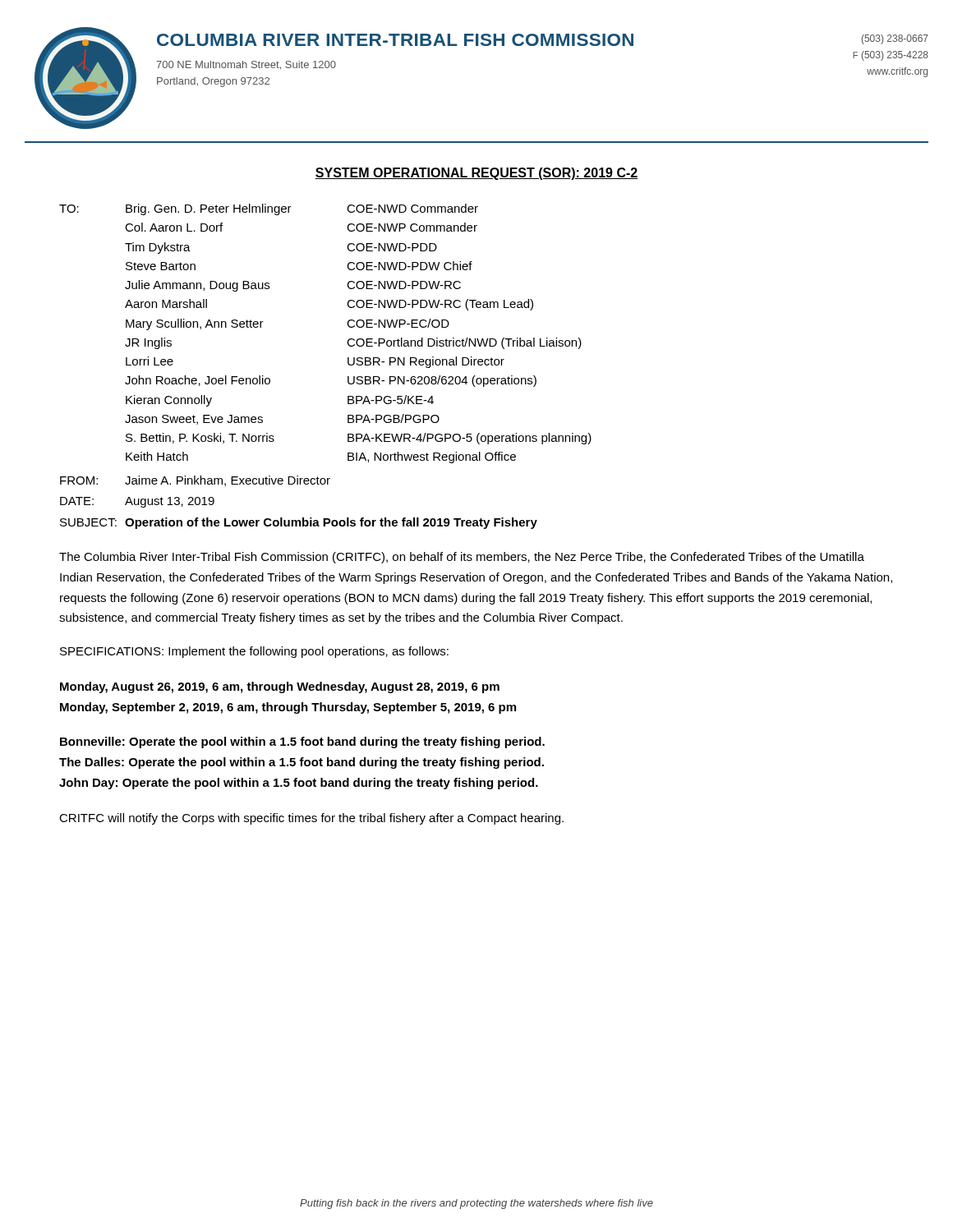Locate the title
The image size is (953, 1232).
tap(396, 40)
